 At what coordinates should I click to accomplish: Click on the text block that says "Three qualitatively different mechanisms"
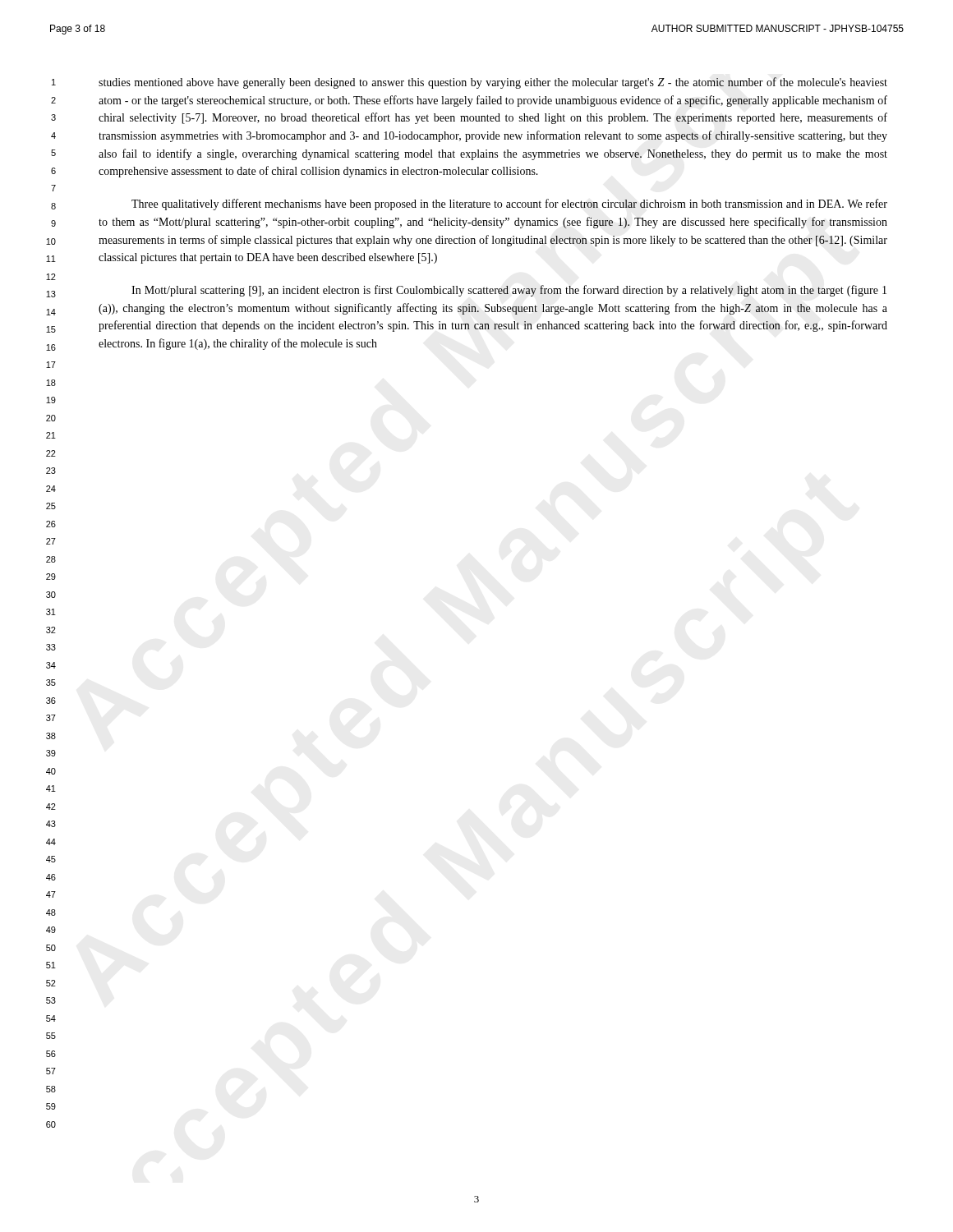click(493, 231)
